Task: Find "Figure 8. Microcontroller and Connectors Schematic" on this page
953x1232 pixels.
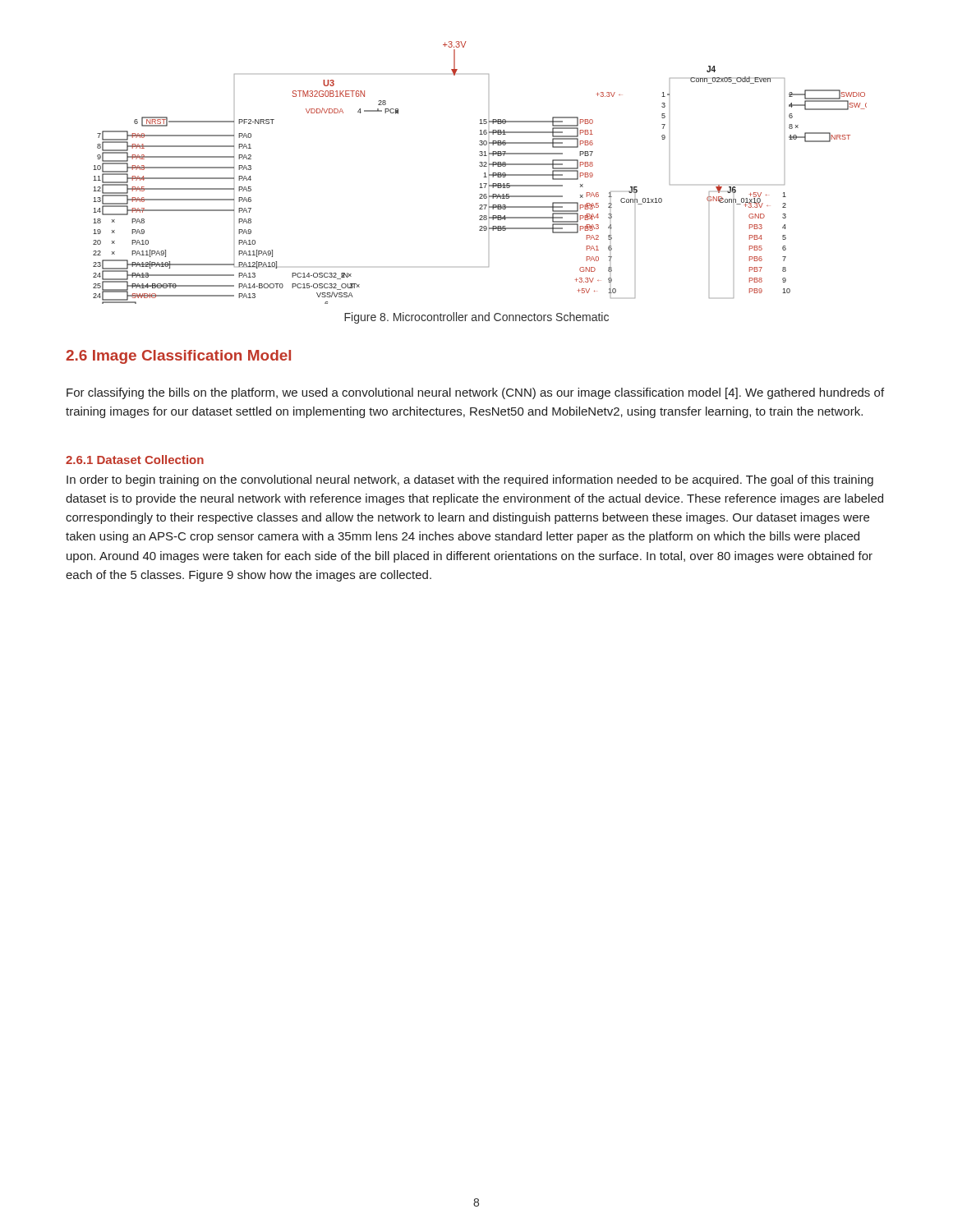Action: (476, 317)
